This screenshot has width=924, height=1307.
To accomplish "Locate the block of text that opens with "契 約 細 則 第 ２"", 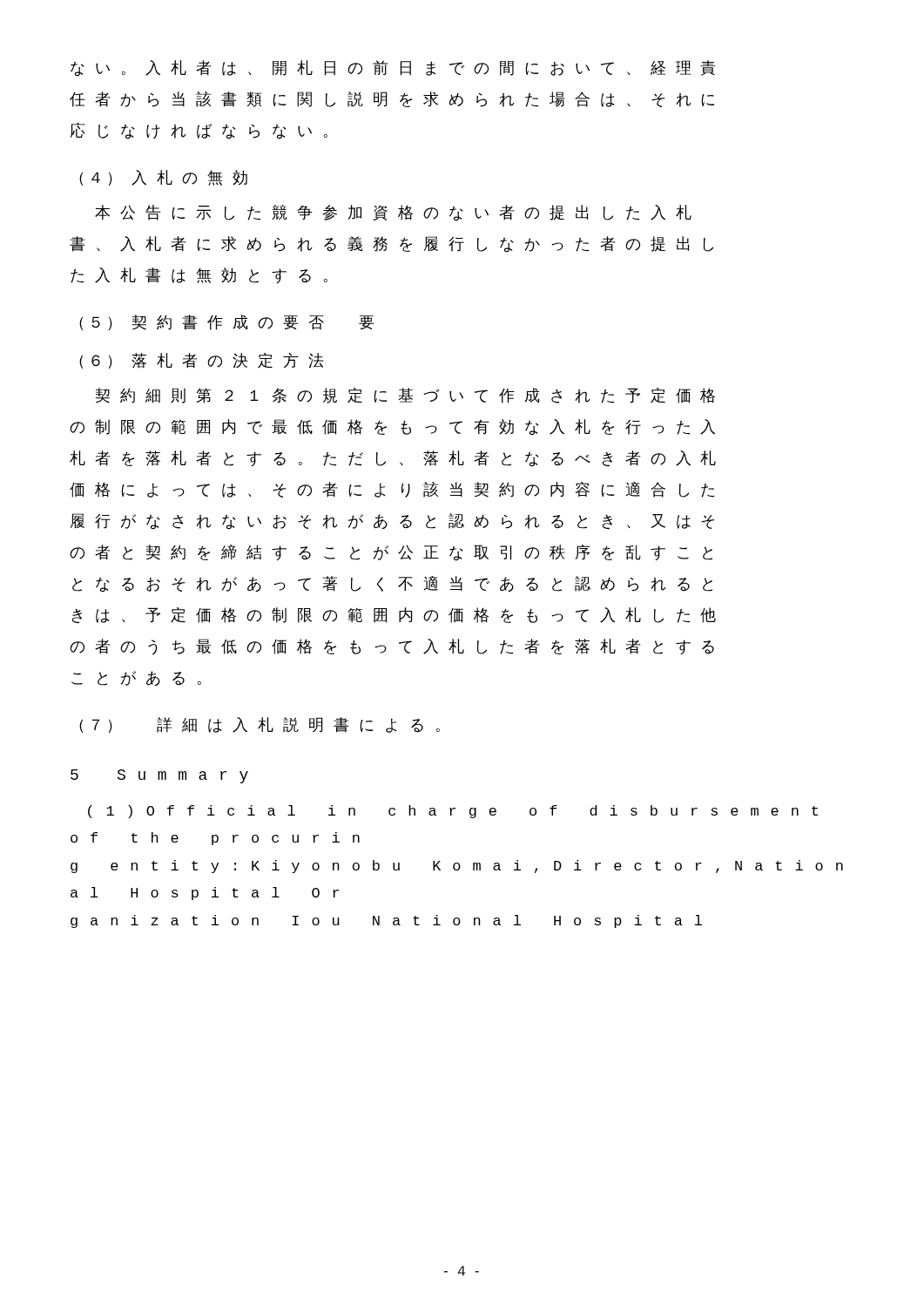I will tap(394, 537).
